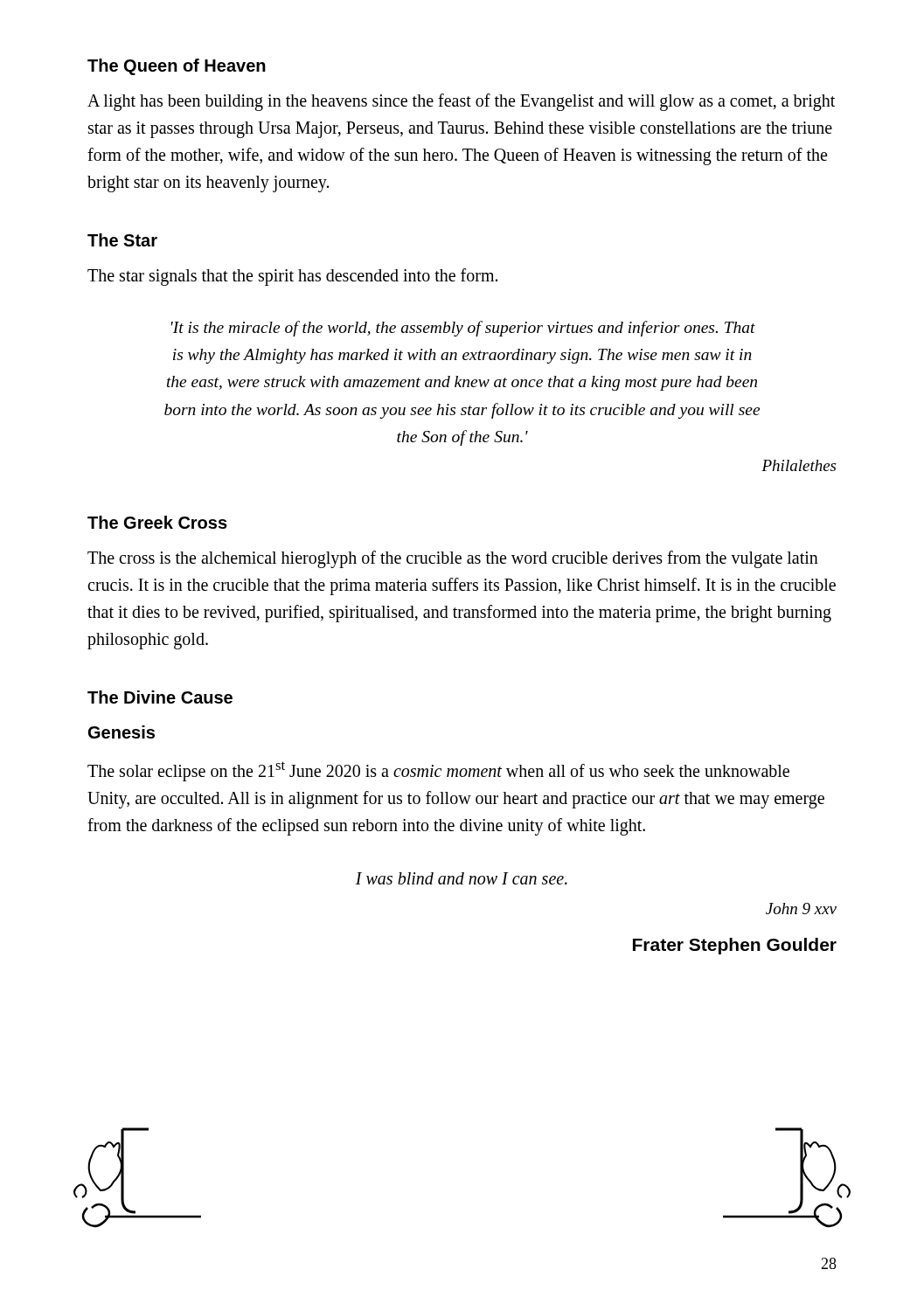The width and height of the screenshot is (924, 1311).
Task: Navigate to the text block starting "The solar eclipse on the 21st"
Action: pos(456,796)
